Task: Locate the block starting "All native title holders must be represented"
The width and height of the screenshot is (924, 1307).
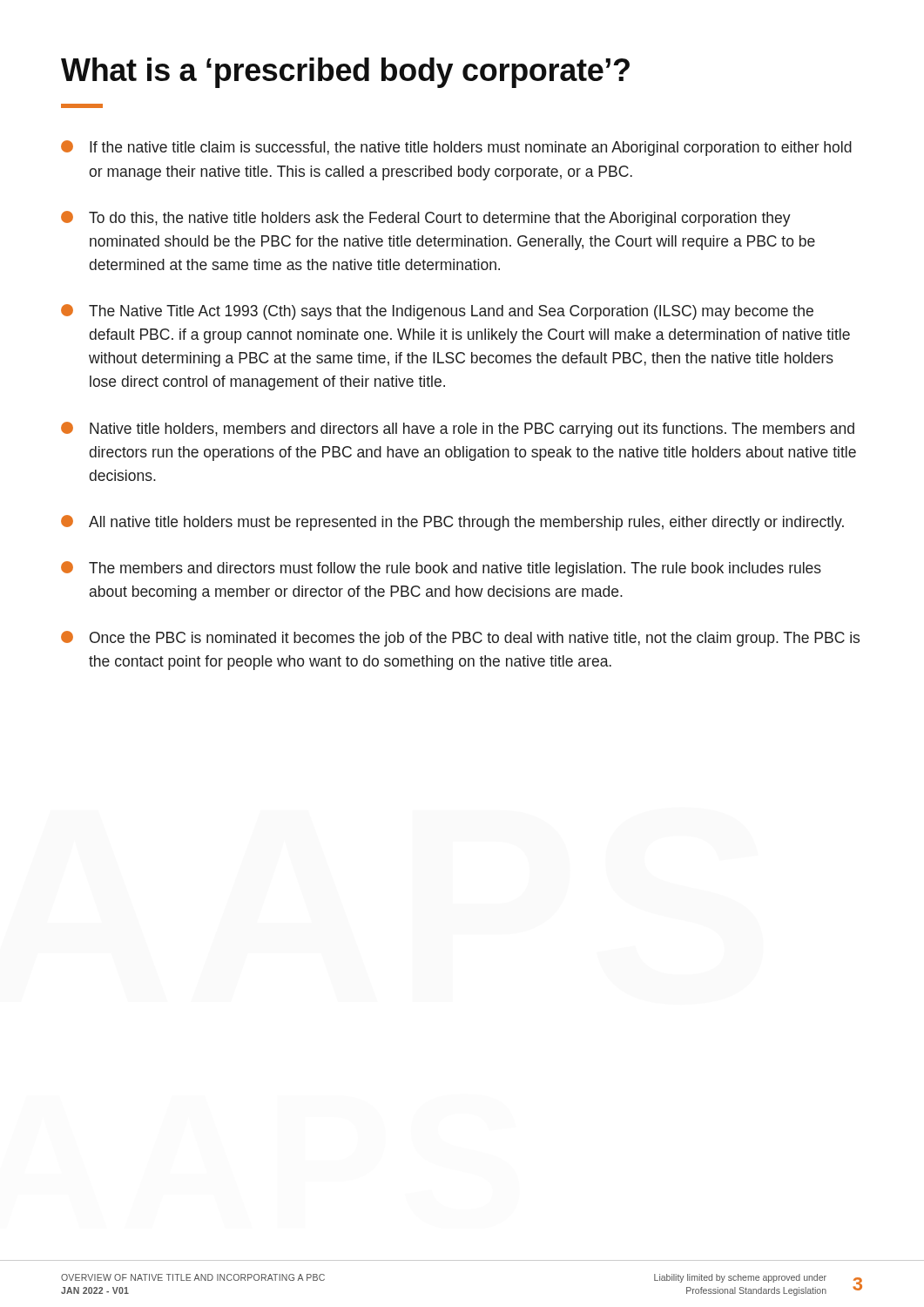Action: (462, 522)
